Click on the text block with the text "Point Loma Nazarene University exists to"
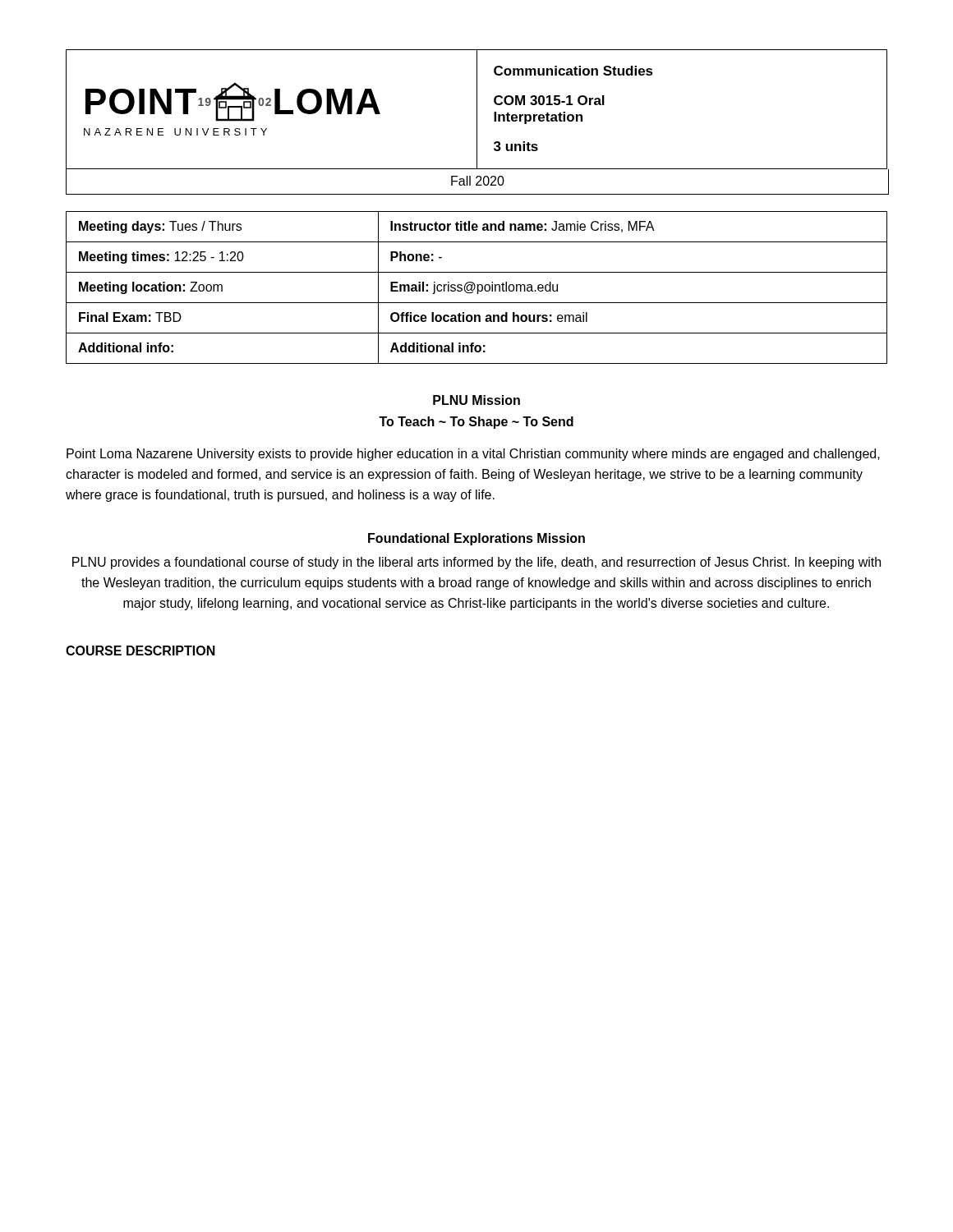Viewport: 953px width, 1232px height. (x=473, y=474)
